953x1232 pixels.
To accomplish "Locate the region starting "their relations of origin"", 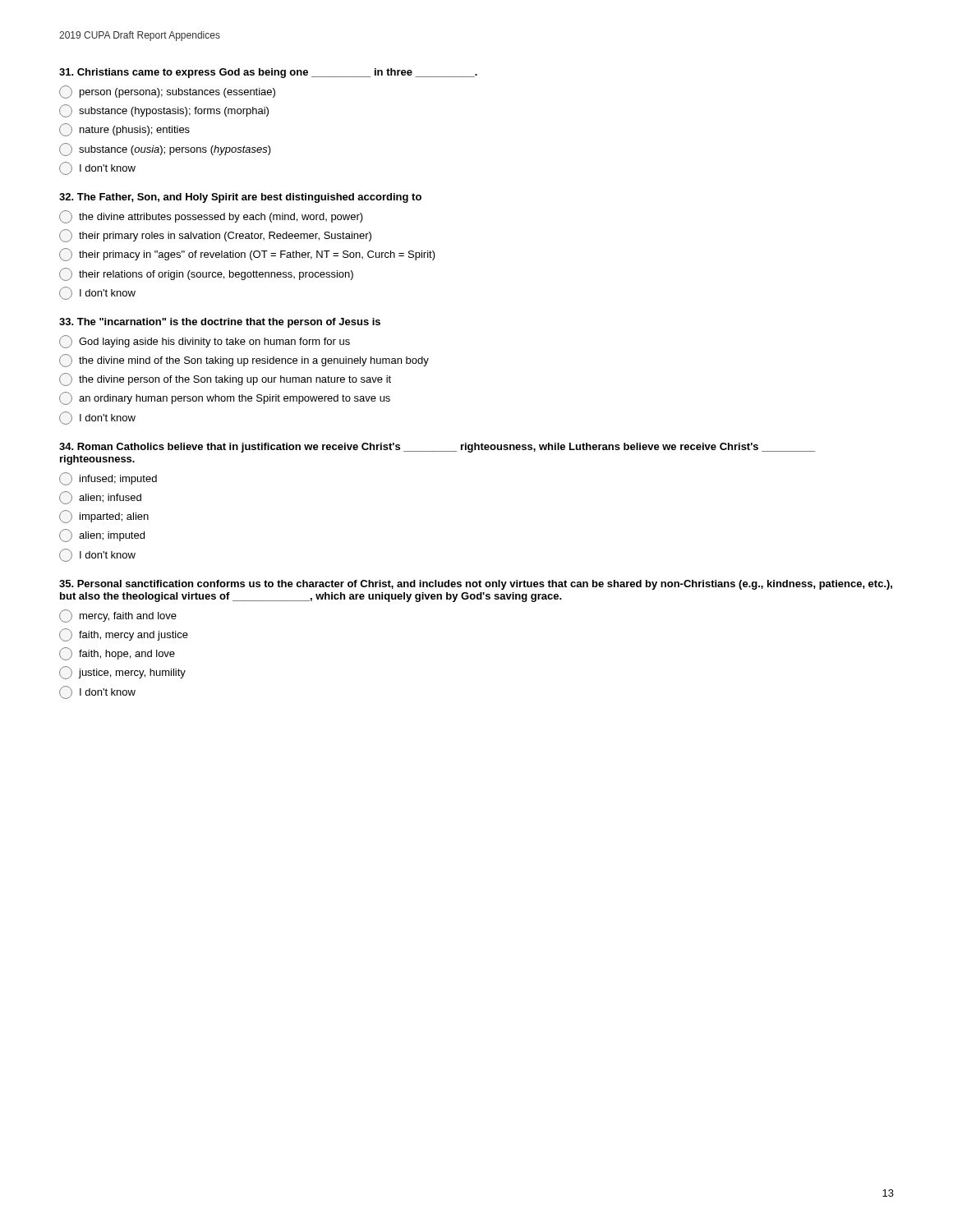I will click(206, 274).
